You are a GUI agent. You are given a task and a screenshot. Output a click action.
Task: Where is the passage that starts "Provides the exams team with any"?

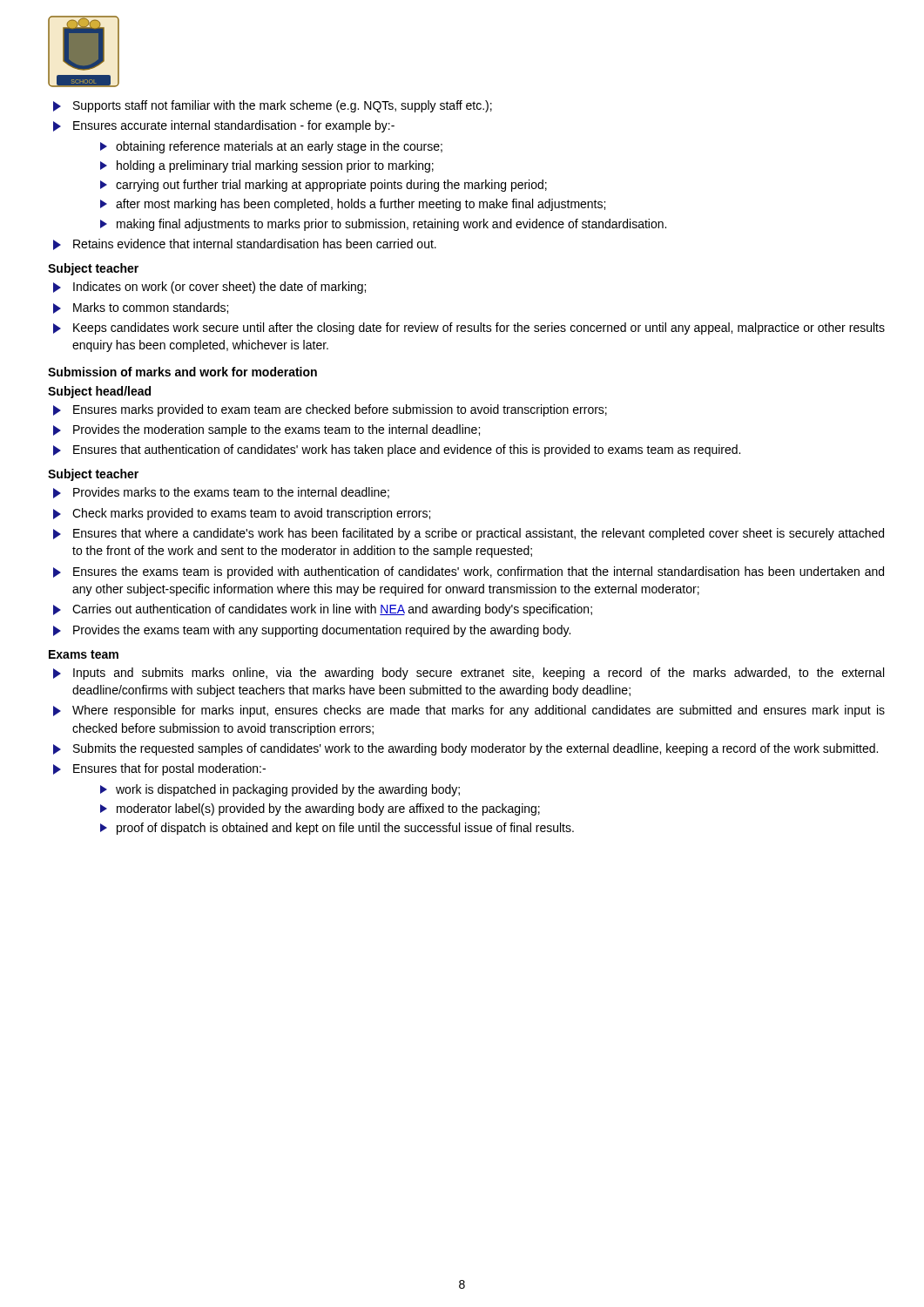(322, 630)
